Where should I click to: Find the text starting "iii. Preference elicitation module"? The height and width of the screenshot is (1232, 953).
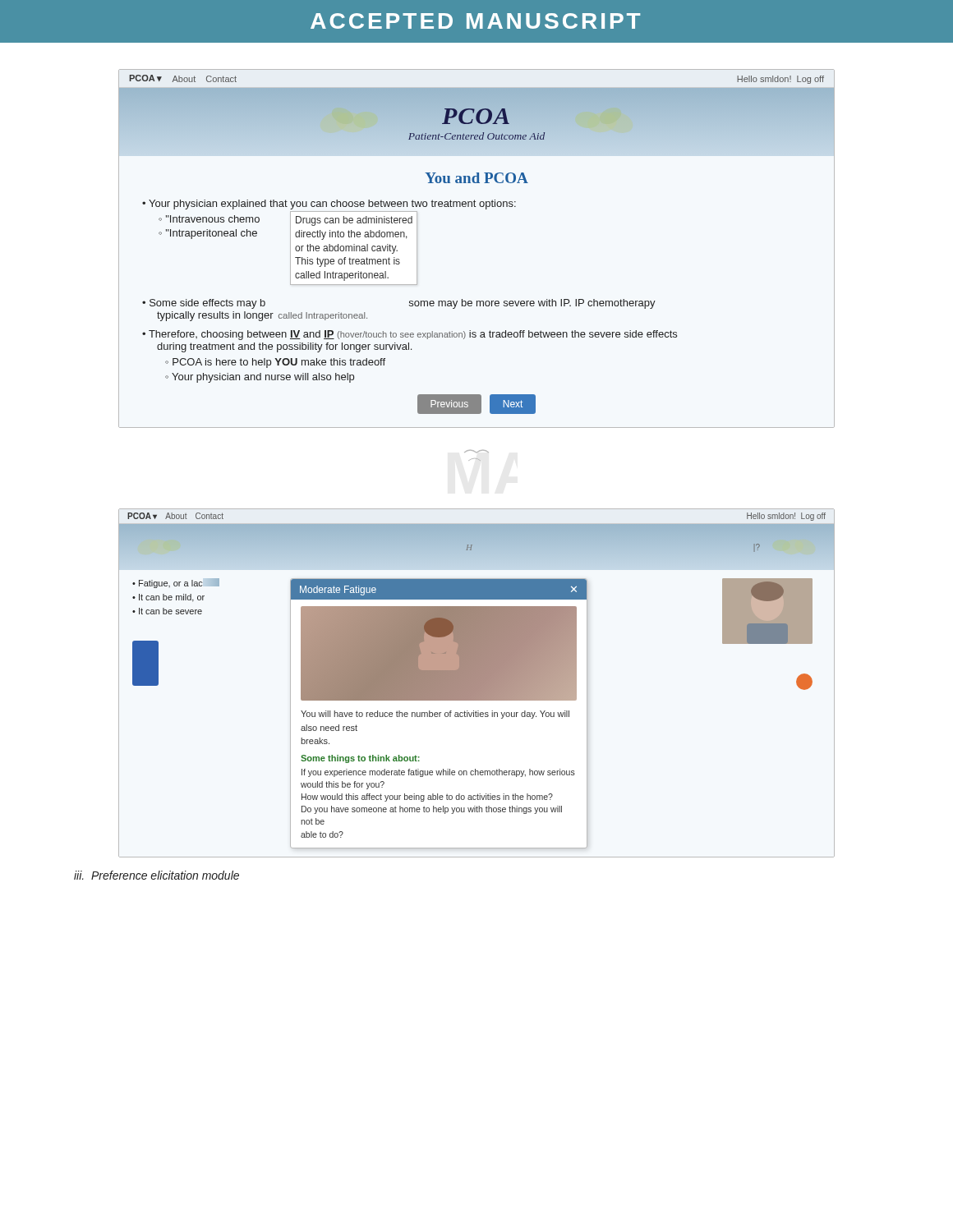pos(157,875)
